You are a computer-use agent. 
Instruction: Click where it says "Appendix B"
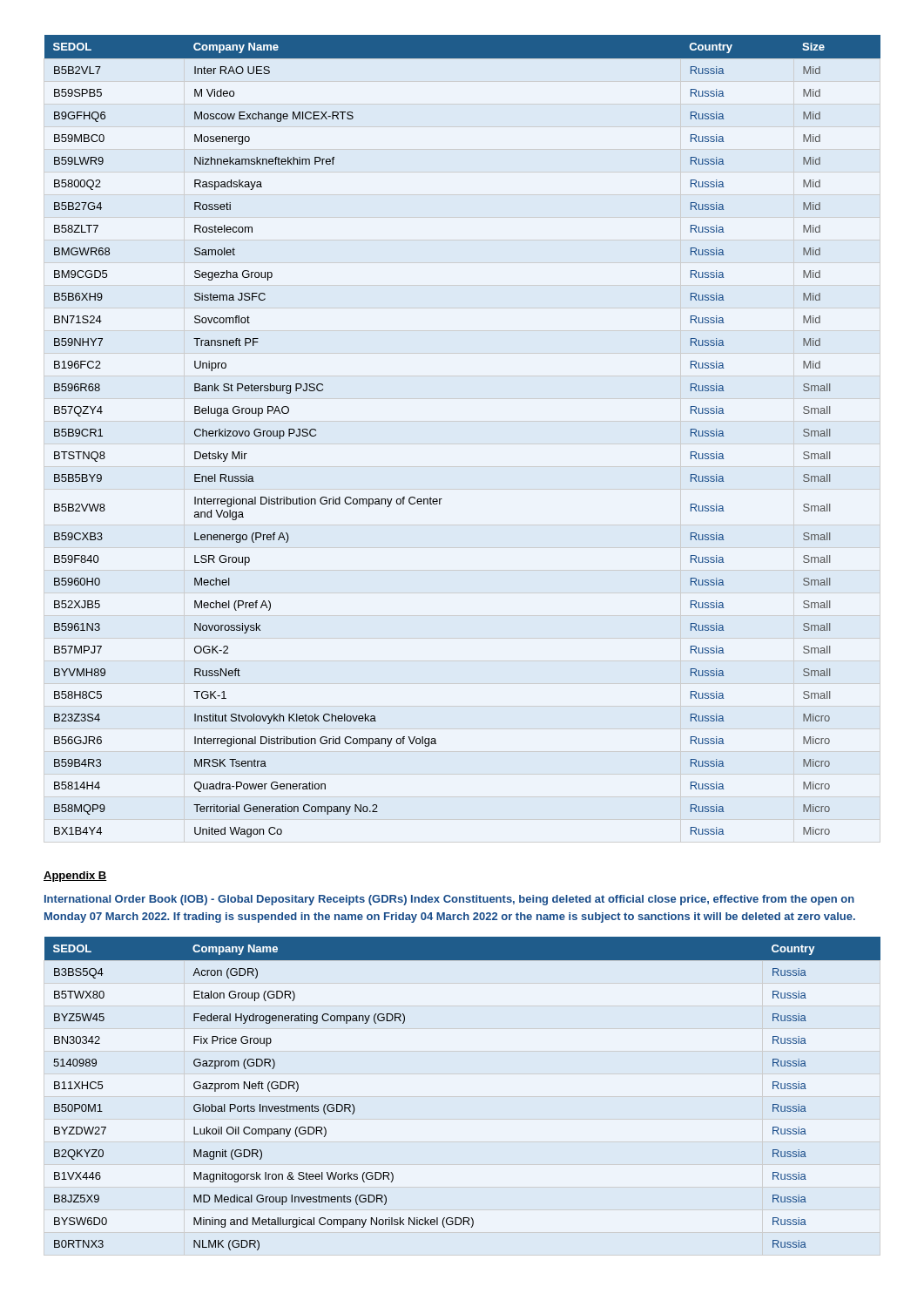(x=75, y=875)
